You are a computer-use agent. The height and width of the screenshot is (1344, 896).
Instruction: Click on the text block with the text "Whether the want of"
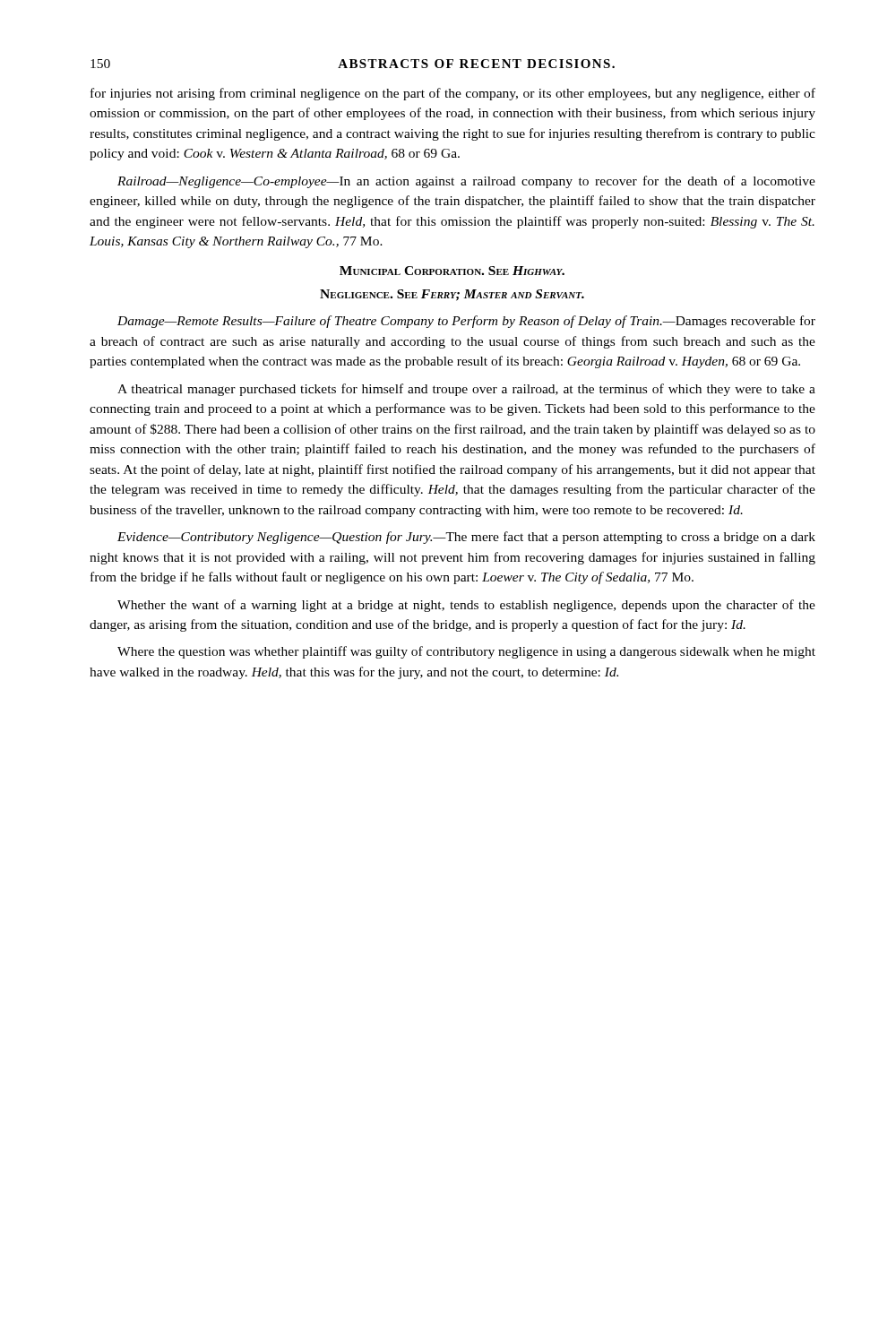(x=452, y=615)
